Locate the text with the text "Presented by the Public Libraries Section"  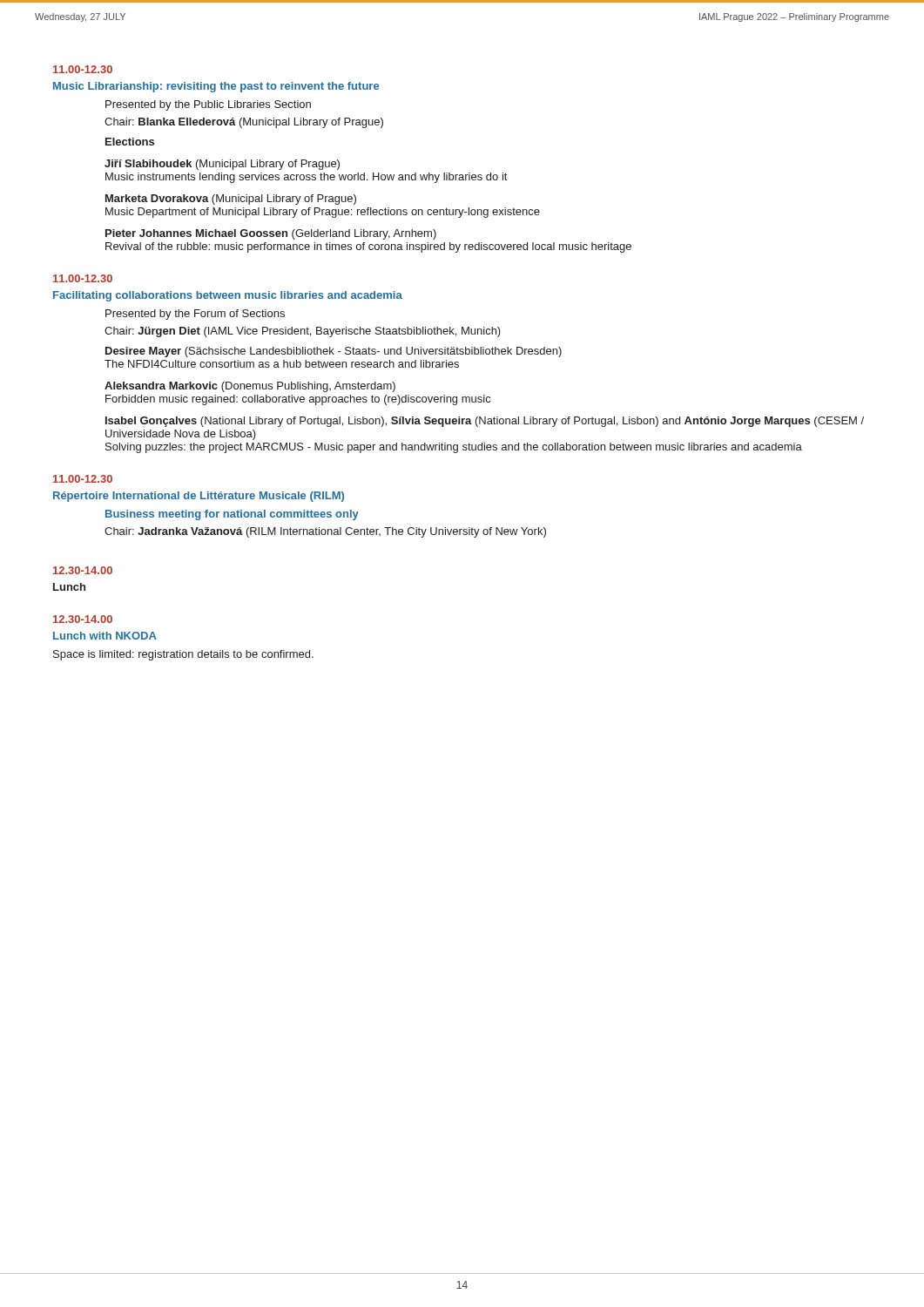click(x=208, y=104)
